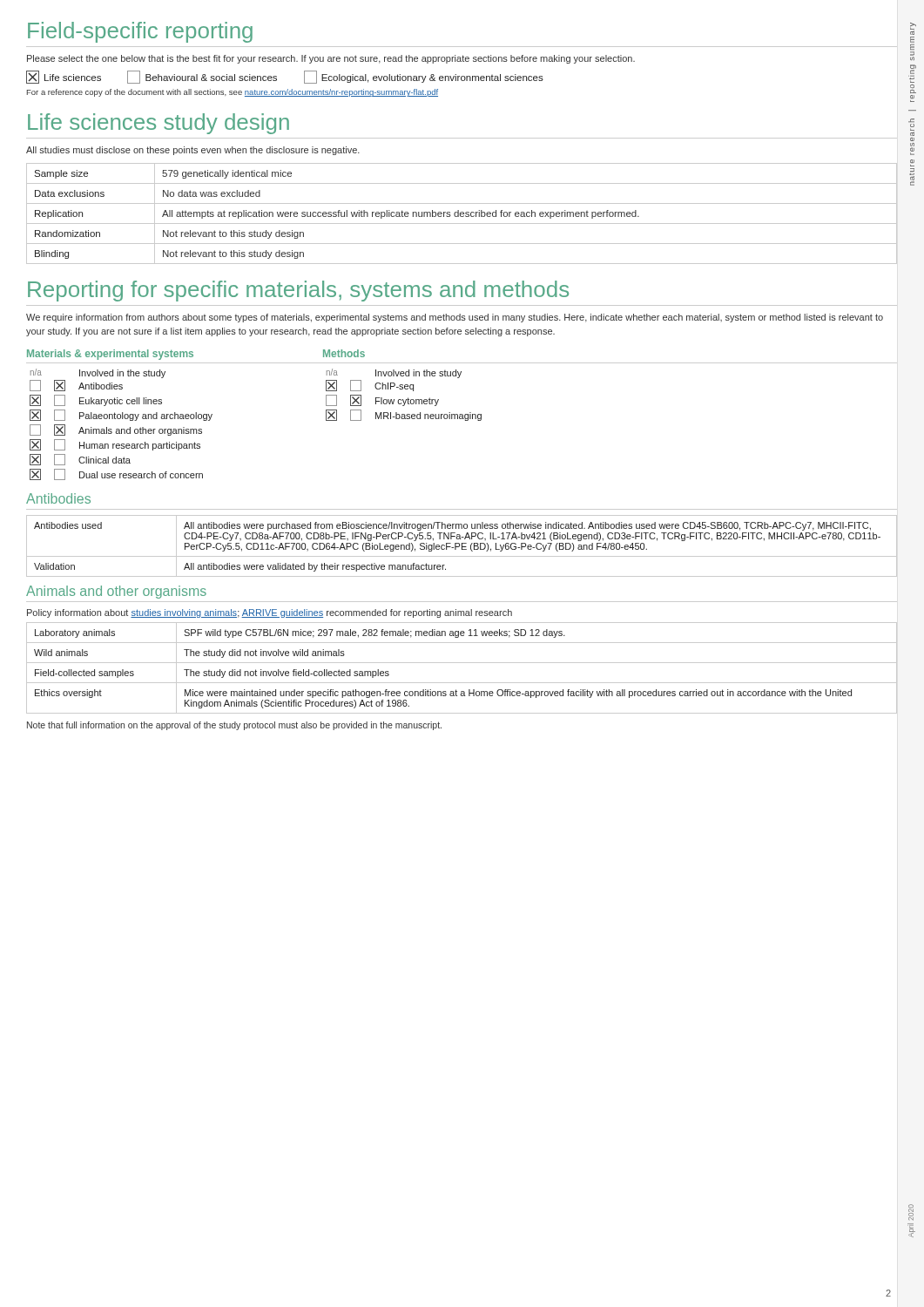Point to the text starting "MRI-based neuroimaging"

pyautogui.click(x=428, y=416)
